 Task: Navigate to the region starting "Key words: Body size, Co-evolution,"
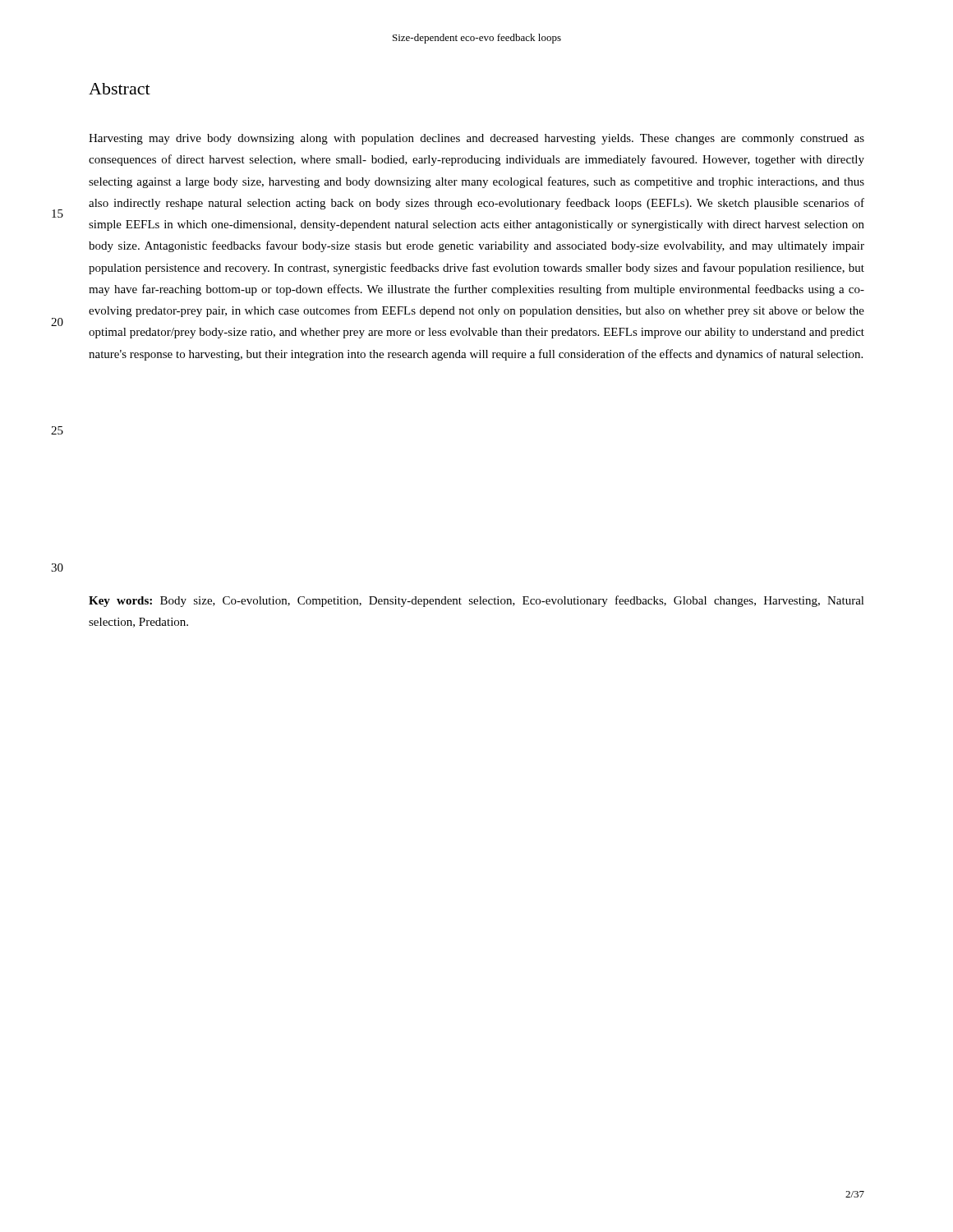[476, 611]
